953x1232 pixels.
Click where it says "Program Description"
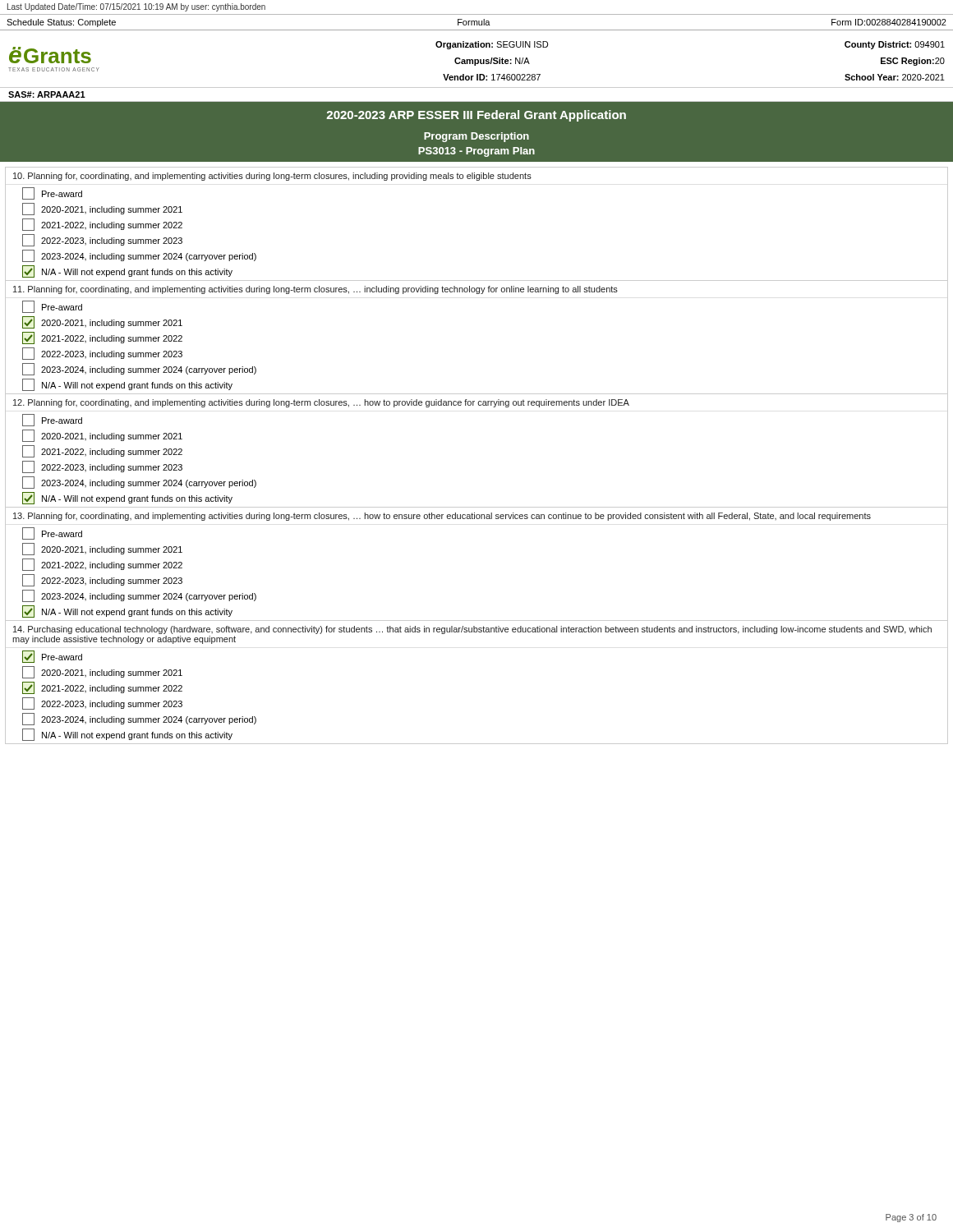click(476, 136)
